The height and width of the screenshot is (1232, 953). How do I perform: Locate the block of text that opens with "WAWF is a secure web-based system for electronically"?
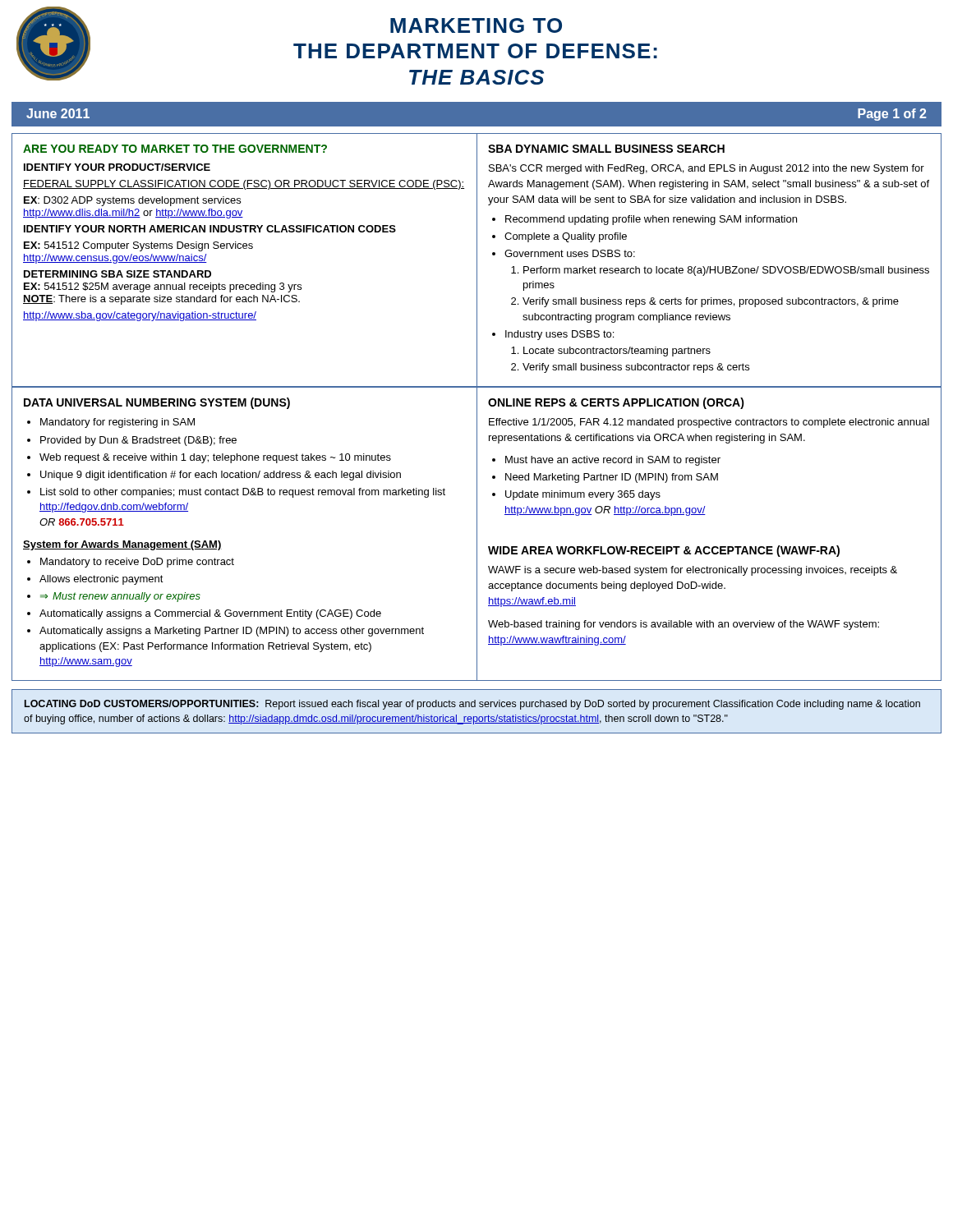point(693,585)
